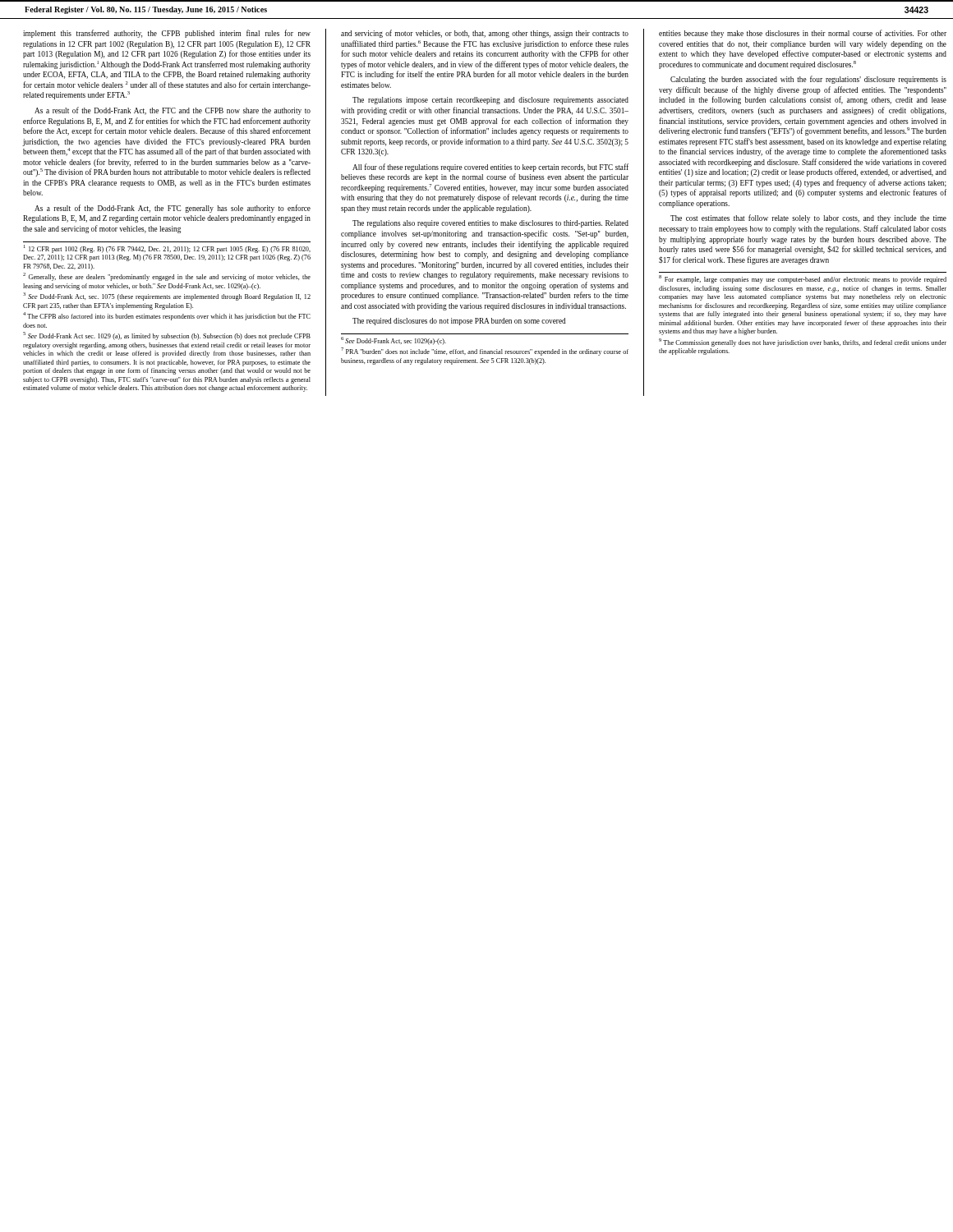Screen dimensions: 1232x953
Task: Click on the footnote with the text "2 Generally, these are dealers ''predominantly engaged"
Action: (x=167, y=282)
